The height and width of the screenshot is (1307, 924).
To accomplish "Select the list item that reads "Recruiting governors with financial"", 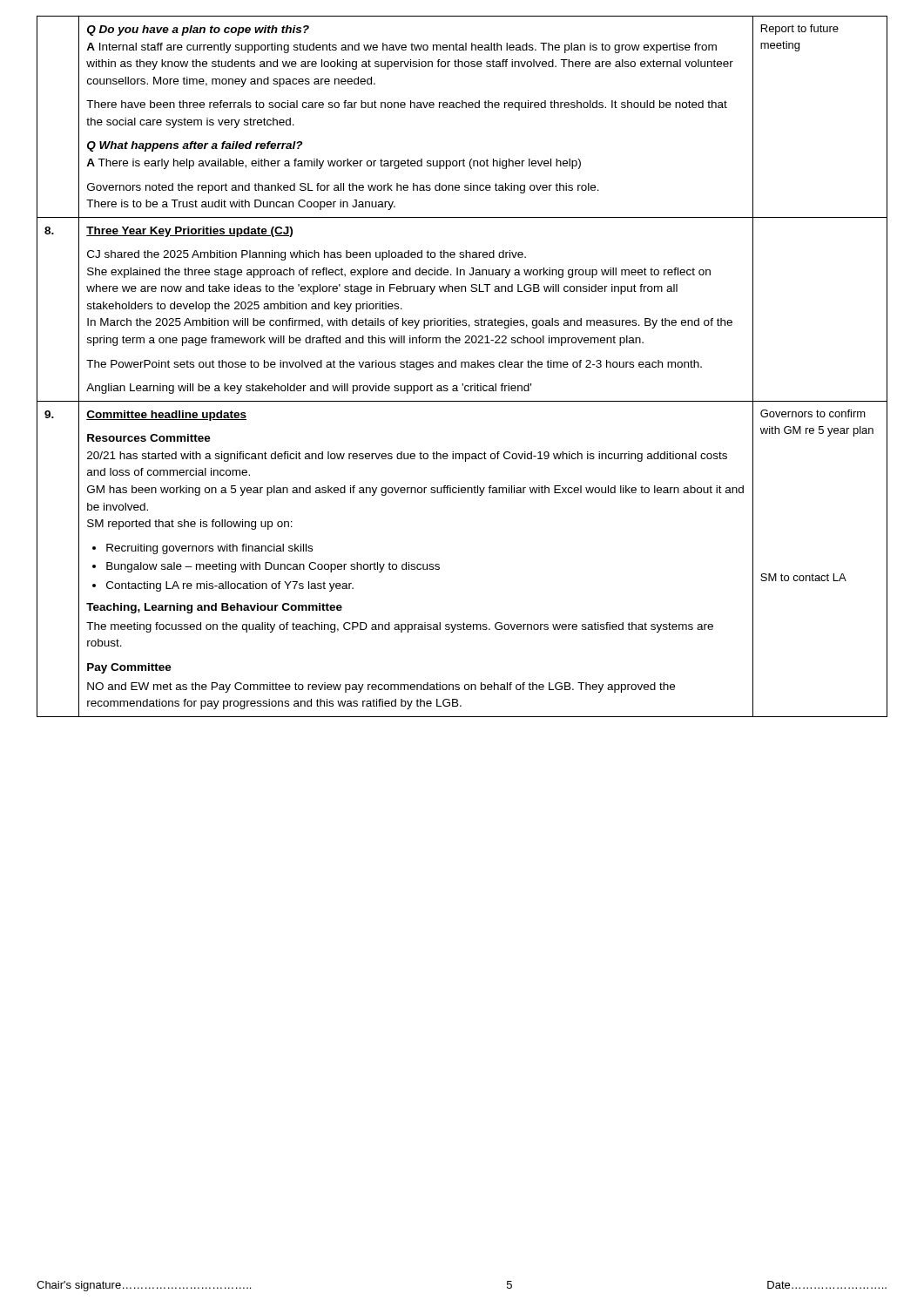I will (210, 547).
